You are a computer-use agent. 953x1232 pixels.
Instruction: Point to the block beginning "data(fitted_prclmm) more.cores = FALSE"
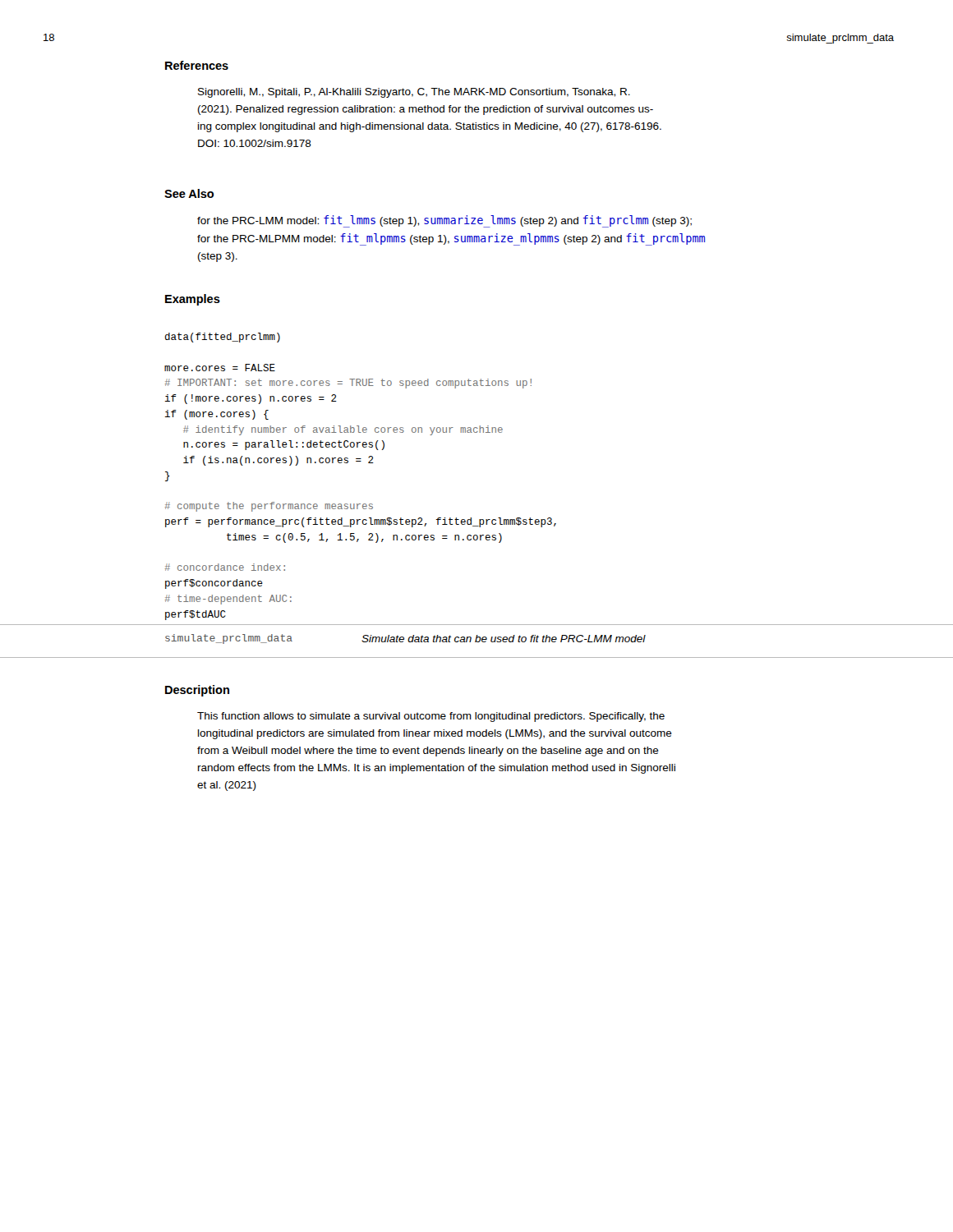[223, 338]
